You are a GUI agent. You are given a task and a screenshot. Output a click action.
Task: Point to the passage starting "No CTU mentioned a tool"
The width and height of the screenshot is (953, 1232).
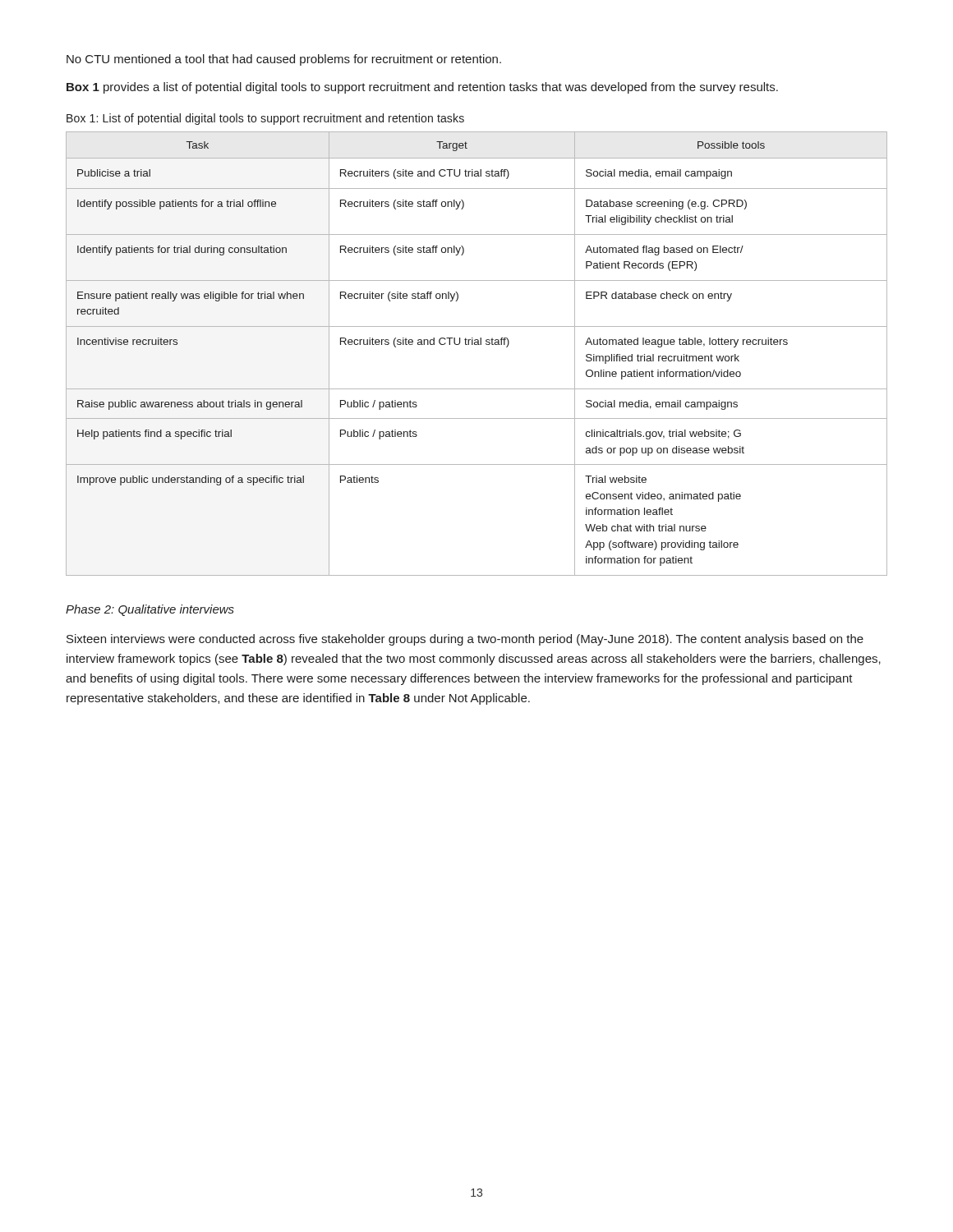[x=284, y=59]
